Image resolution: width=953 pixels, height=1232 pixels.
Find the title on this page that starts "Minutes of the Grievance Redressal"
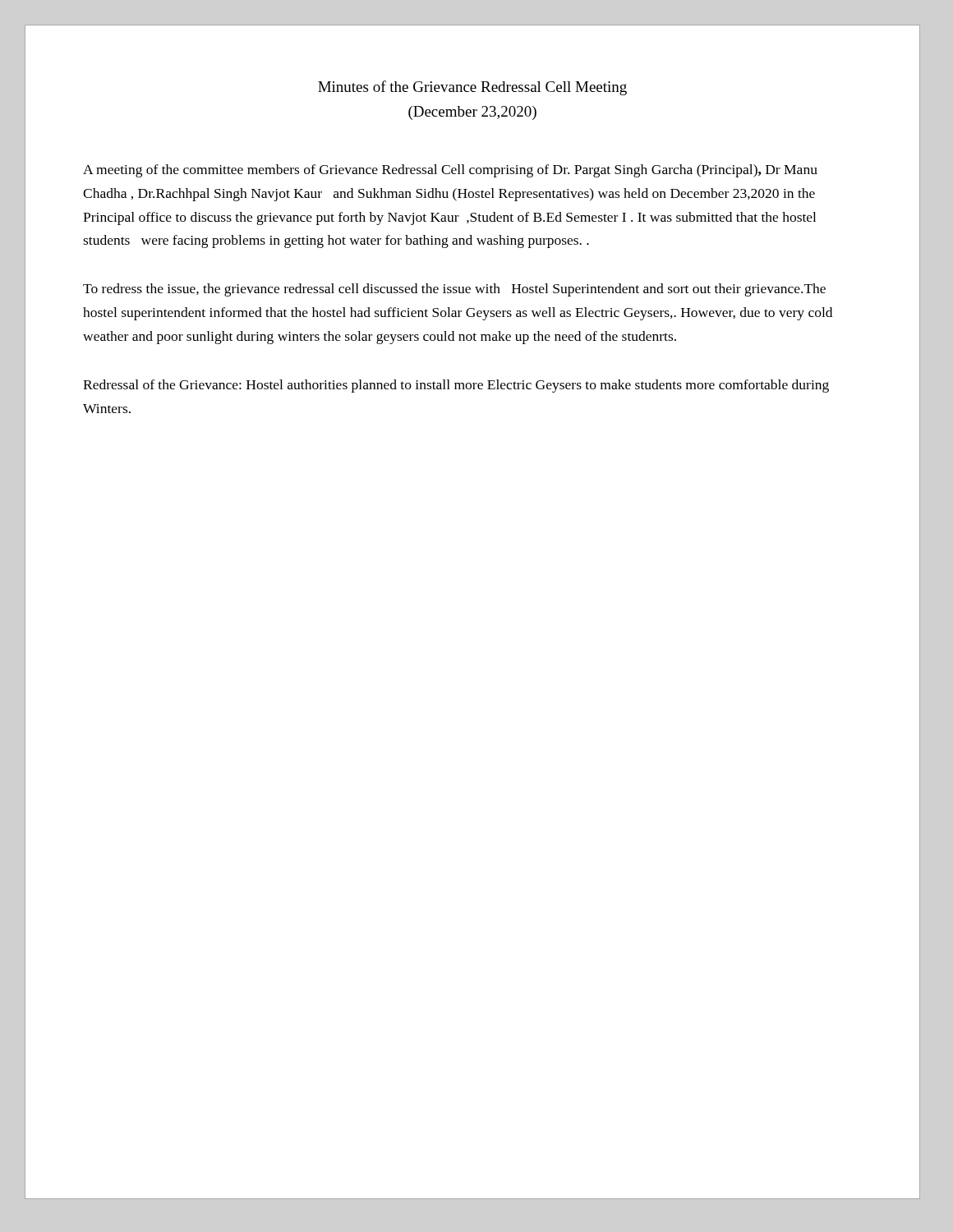[x=472, y=99]
